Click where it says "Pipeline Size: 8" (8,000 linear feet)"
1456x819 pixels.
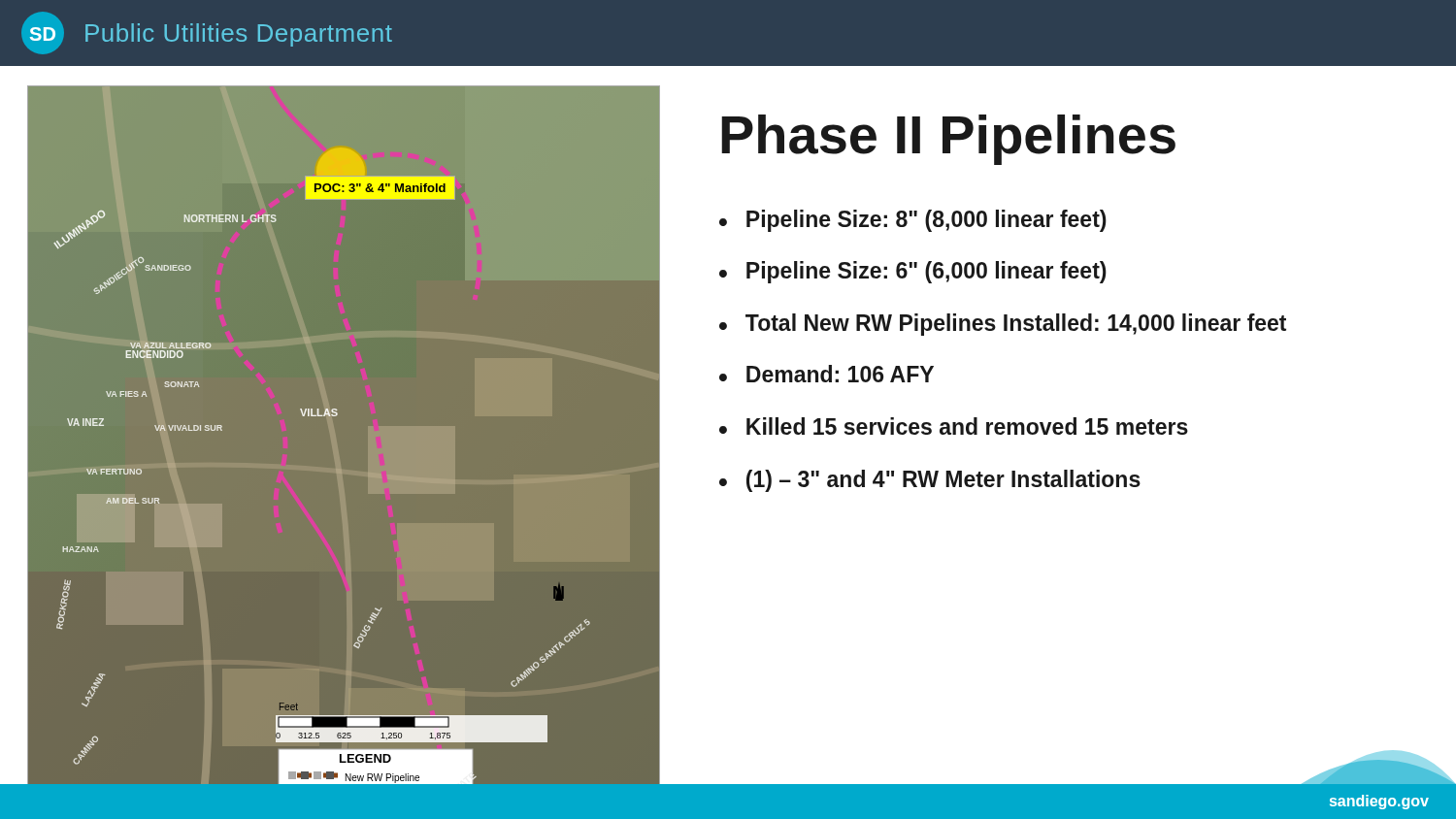(x=926, y=220)
